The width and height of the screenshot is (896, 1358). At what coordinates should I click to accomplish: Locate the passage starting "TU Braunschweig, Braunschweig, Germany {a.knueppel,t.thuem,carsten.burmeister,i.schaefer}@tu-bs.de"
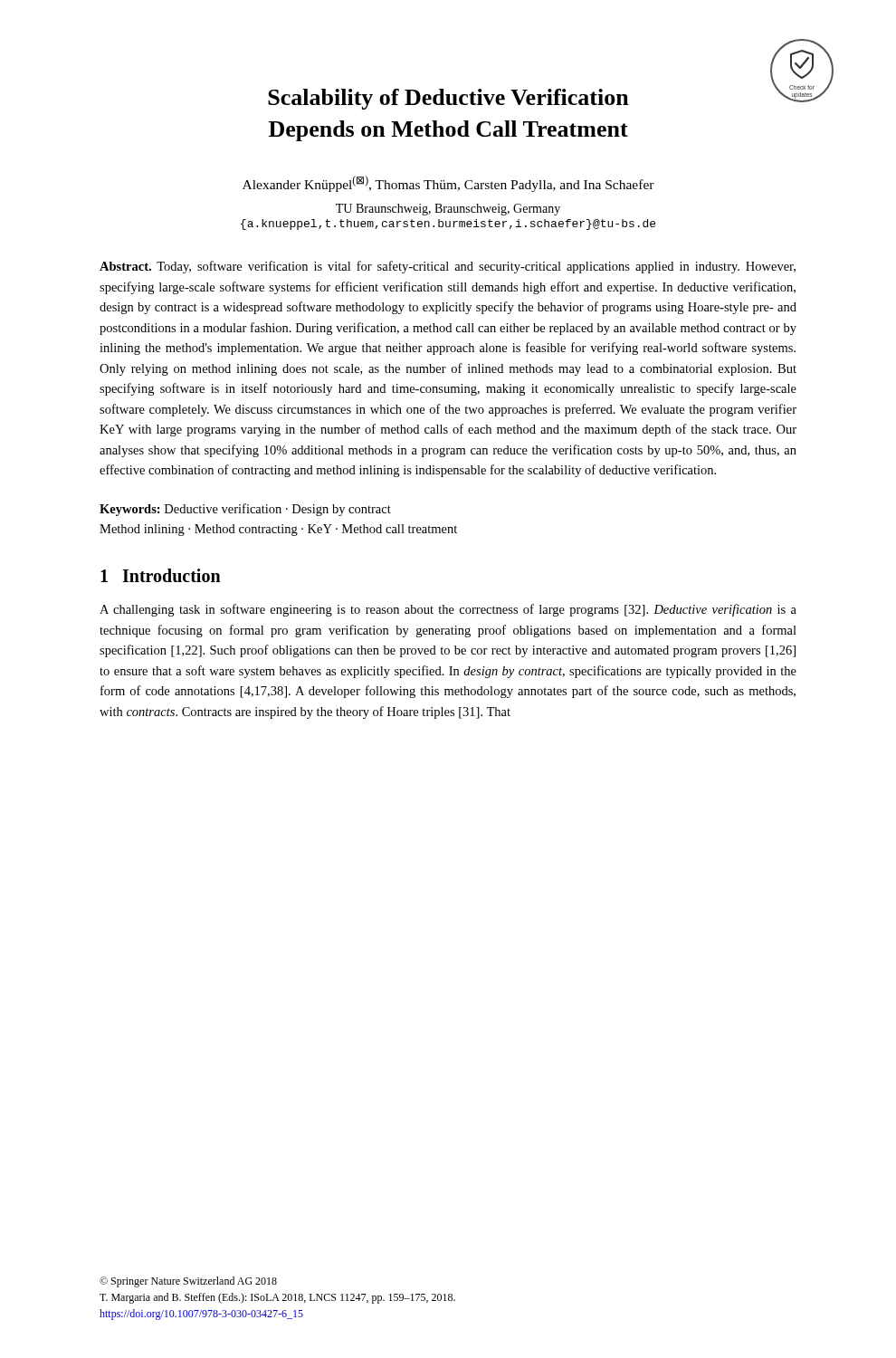pos(448,217)
